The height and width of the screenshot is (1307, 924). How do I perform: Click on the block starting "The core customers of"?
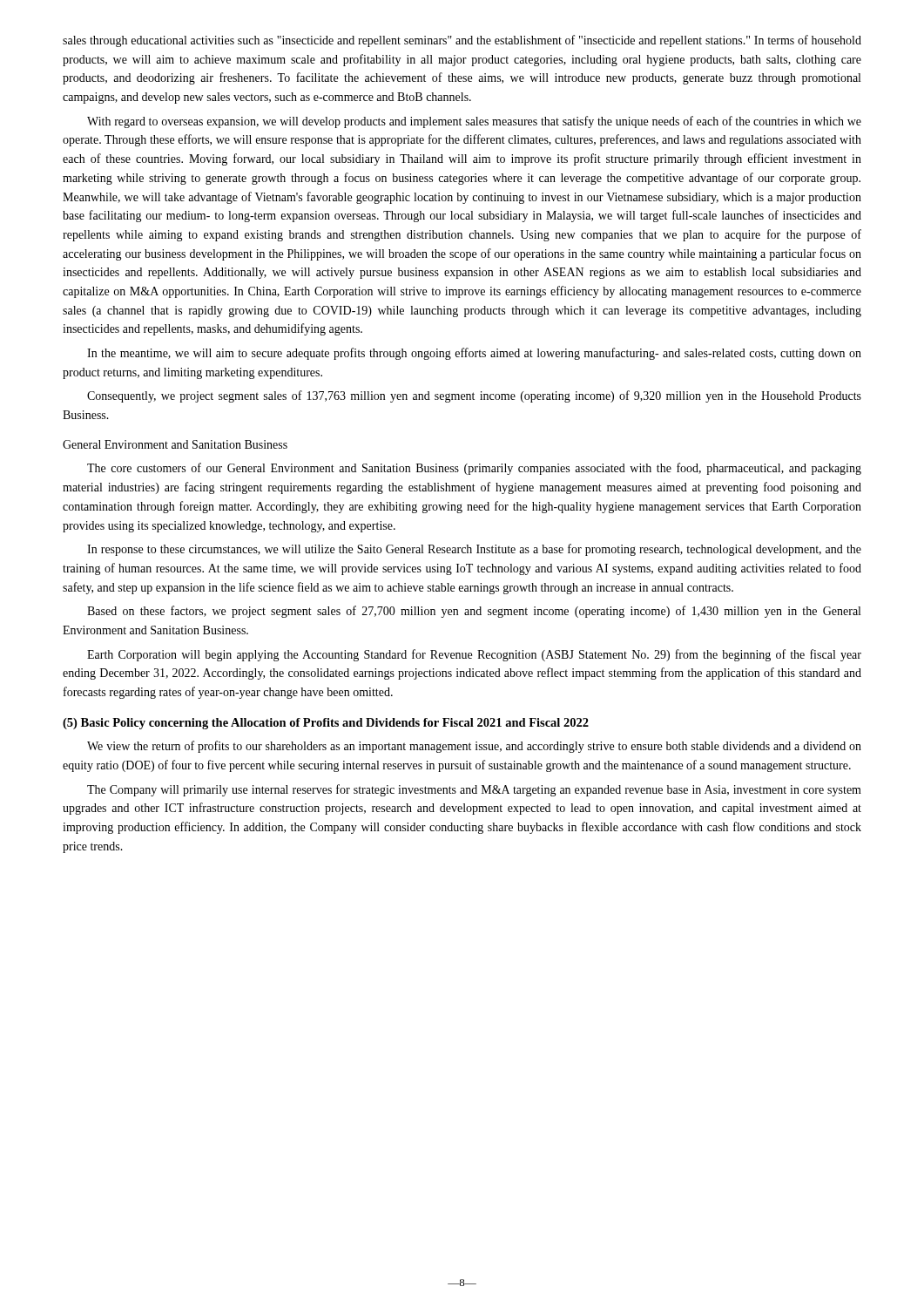pyautogui.click(x=462, y=497)
